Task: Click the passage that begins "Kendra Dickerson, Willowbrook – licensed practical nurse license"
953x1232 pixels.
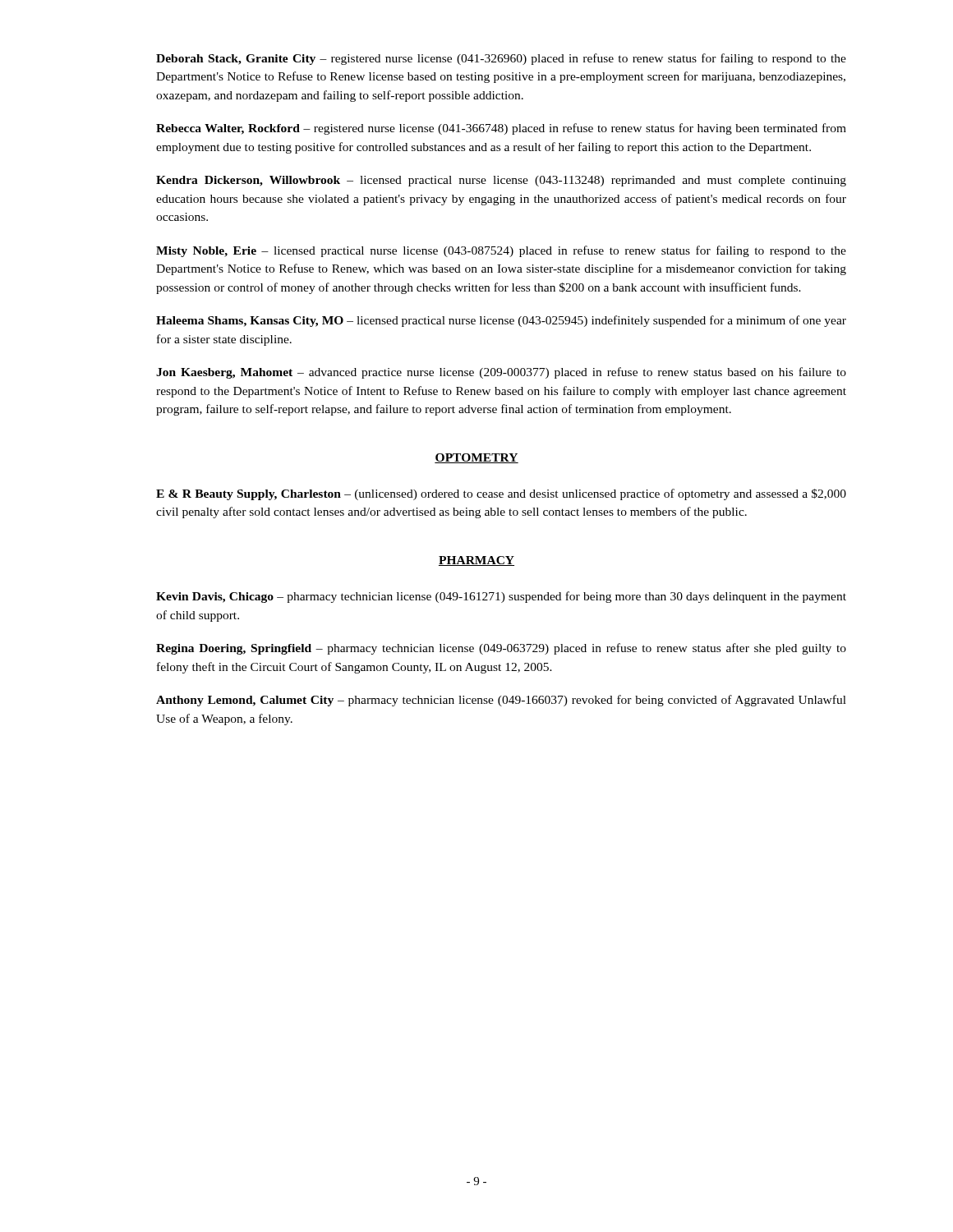Action: point(476,199)
